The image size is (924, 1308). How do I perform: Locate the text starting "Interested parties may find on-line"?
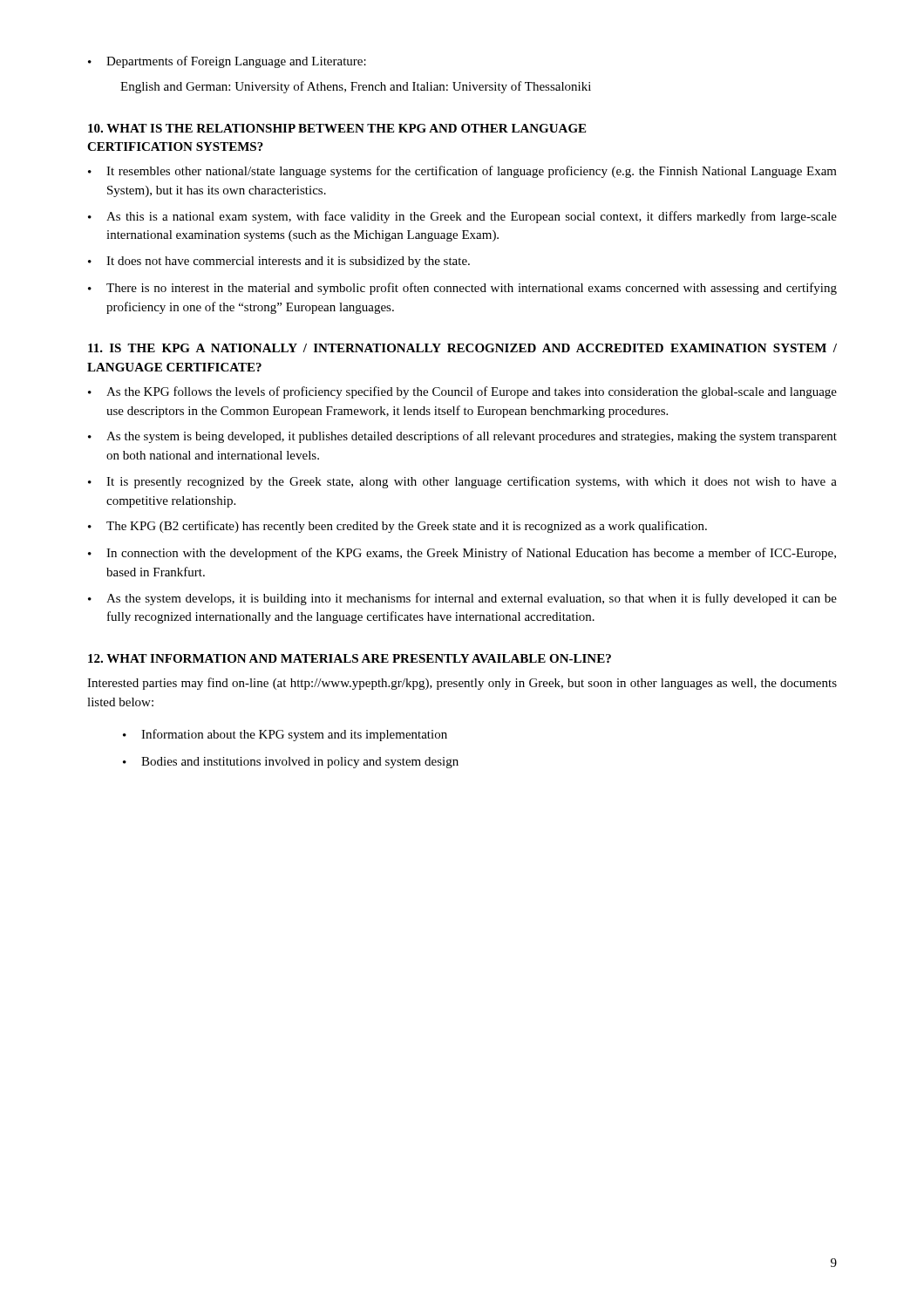(x=462, y=692)
